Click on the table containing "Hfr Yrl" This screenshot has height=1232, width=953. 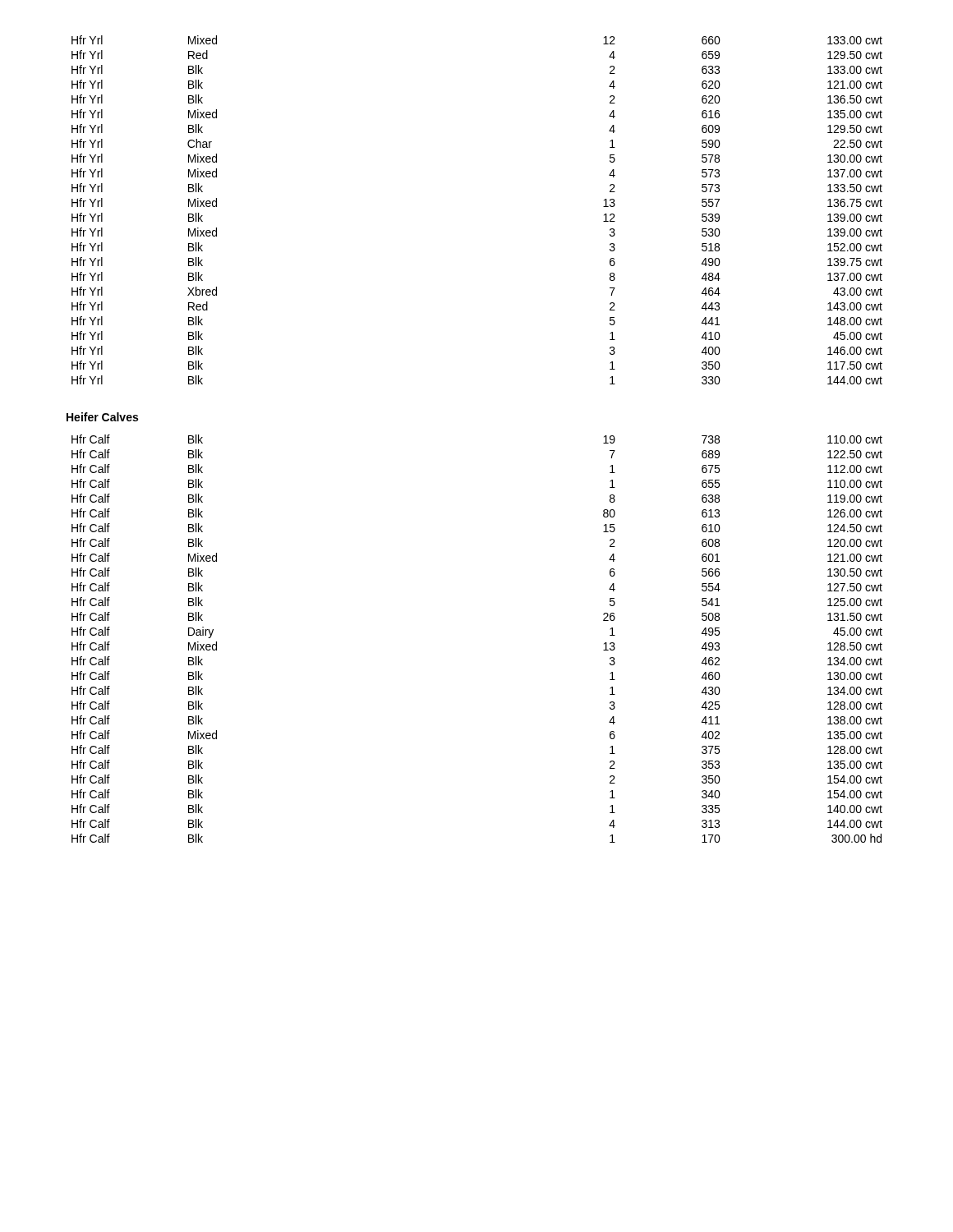[x=476, y=210]
